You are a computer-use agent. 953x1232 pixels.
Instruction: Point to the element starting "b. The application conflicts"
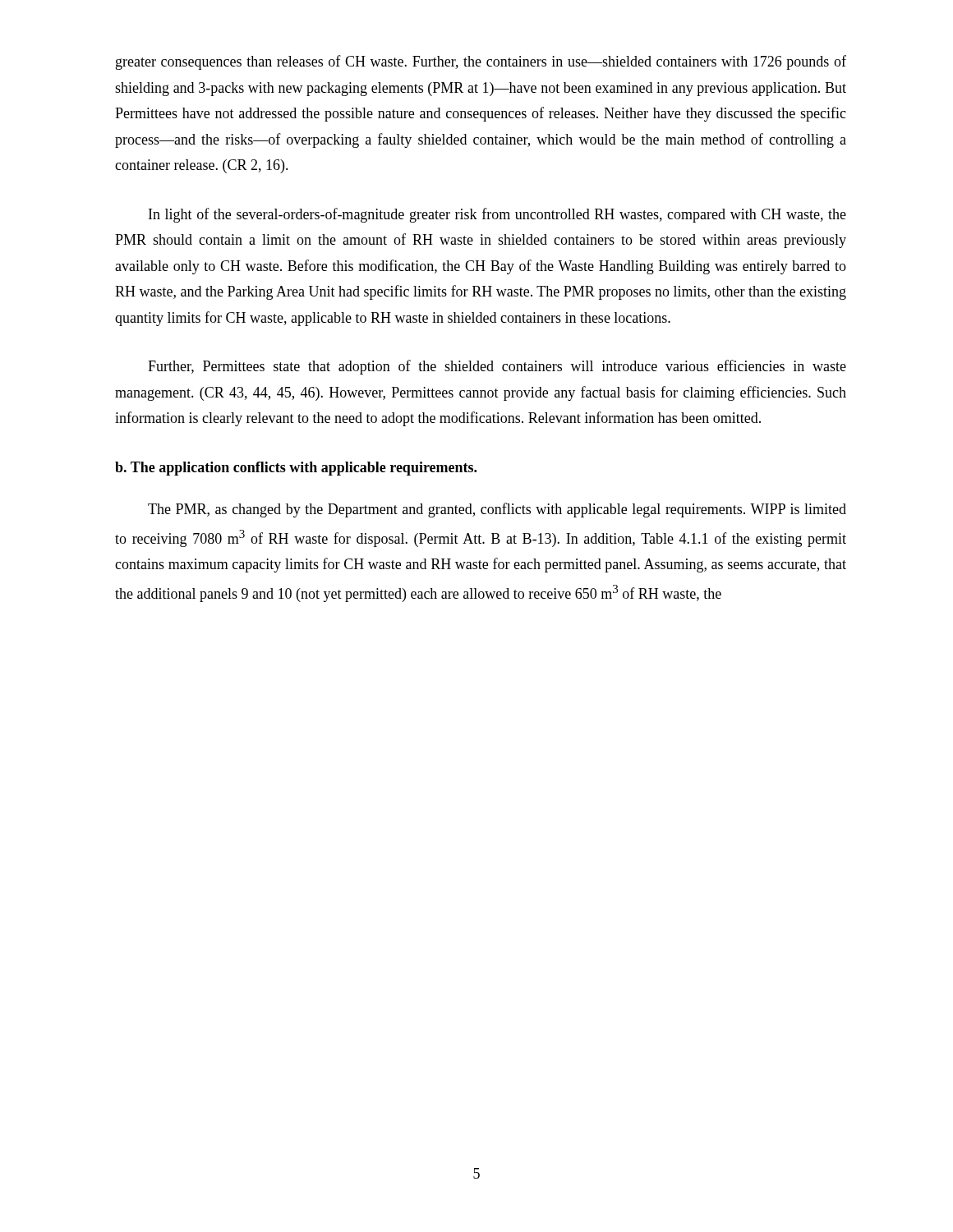tap(296, 467)
